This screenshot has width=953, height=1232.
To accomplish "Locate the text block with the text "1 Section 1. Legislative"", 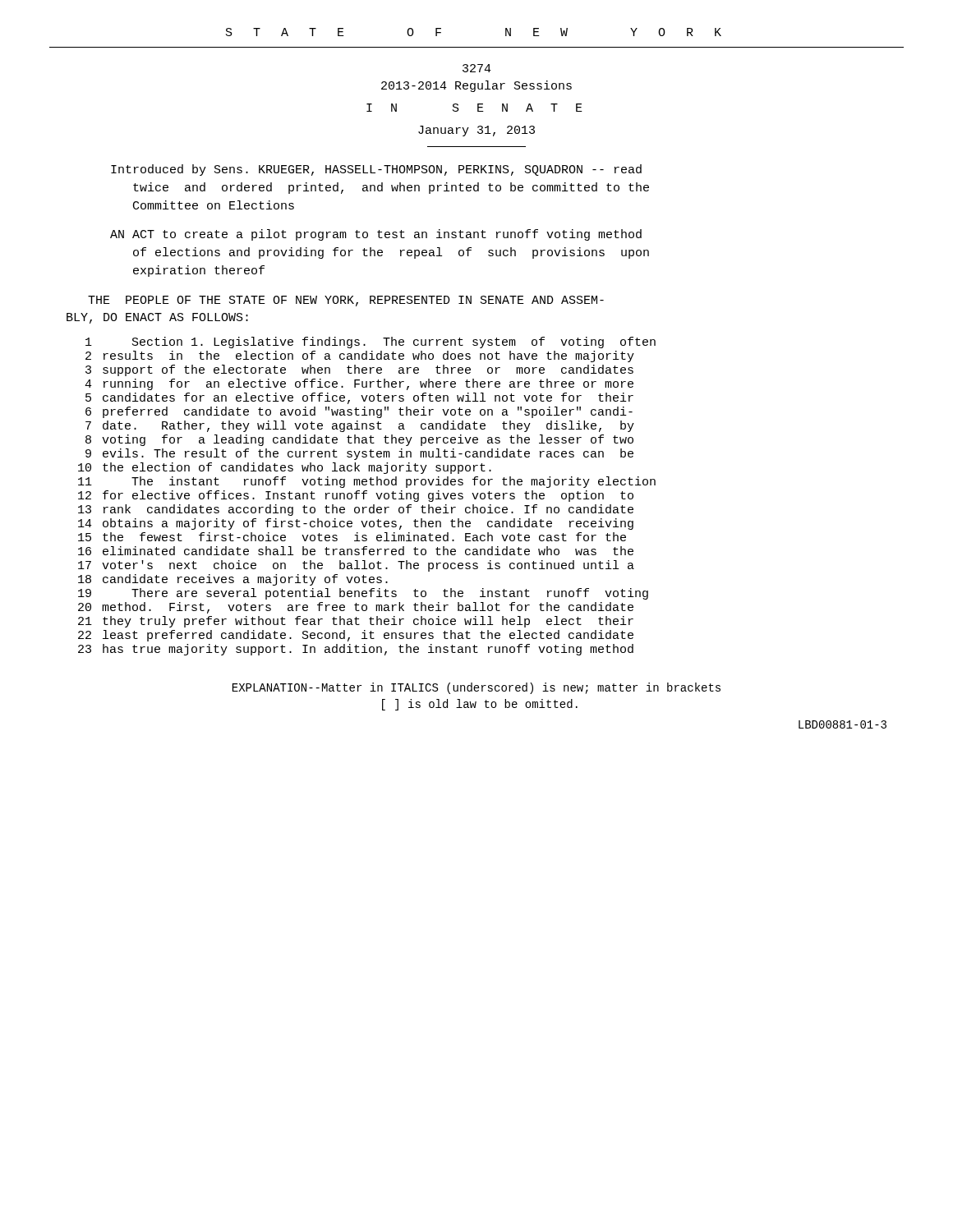I will (468, 496).
